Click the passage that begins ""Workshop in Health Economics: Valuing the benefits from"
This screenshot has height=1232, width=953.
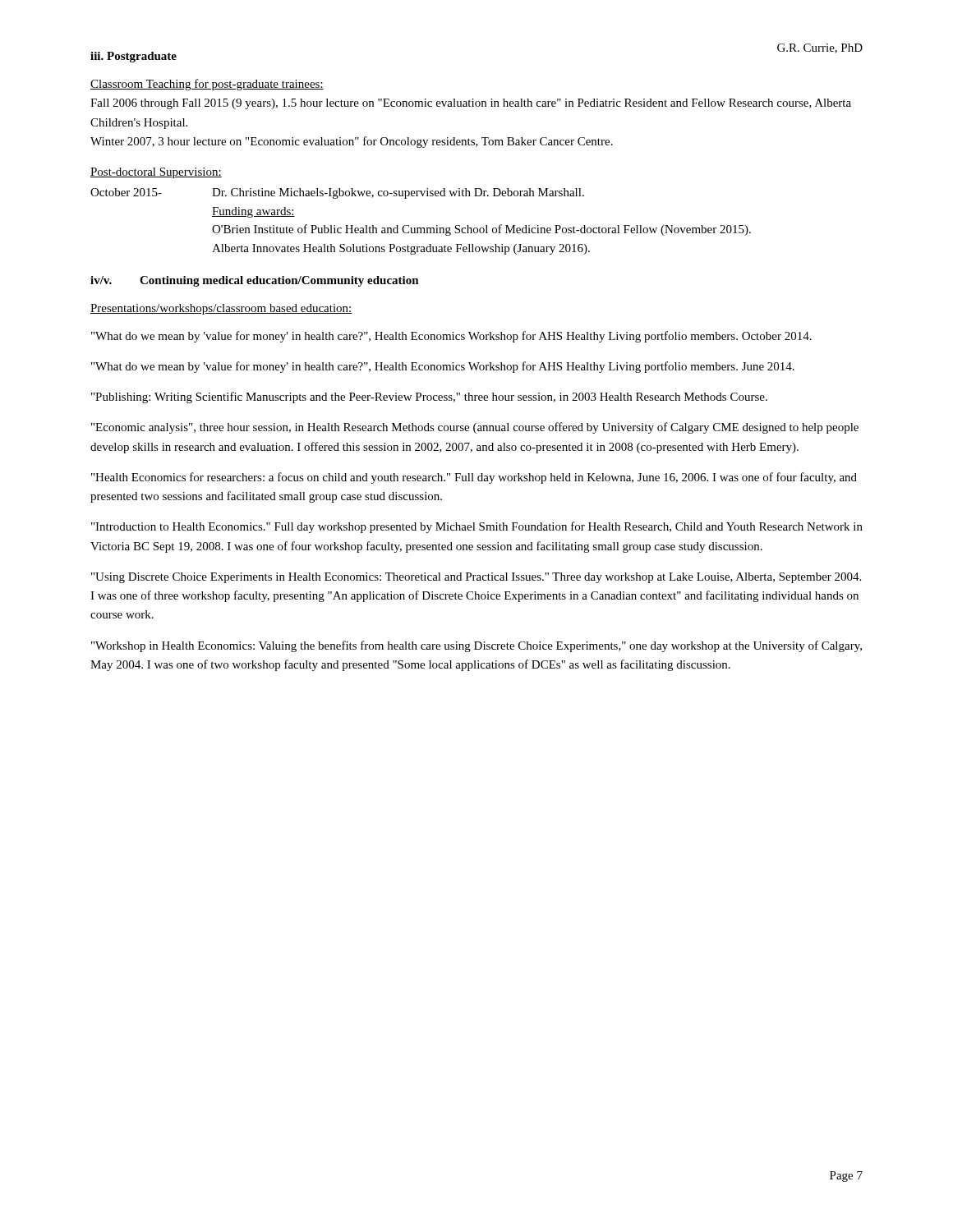click(476, 655)
